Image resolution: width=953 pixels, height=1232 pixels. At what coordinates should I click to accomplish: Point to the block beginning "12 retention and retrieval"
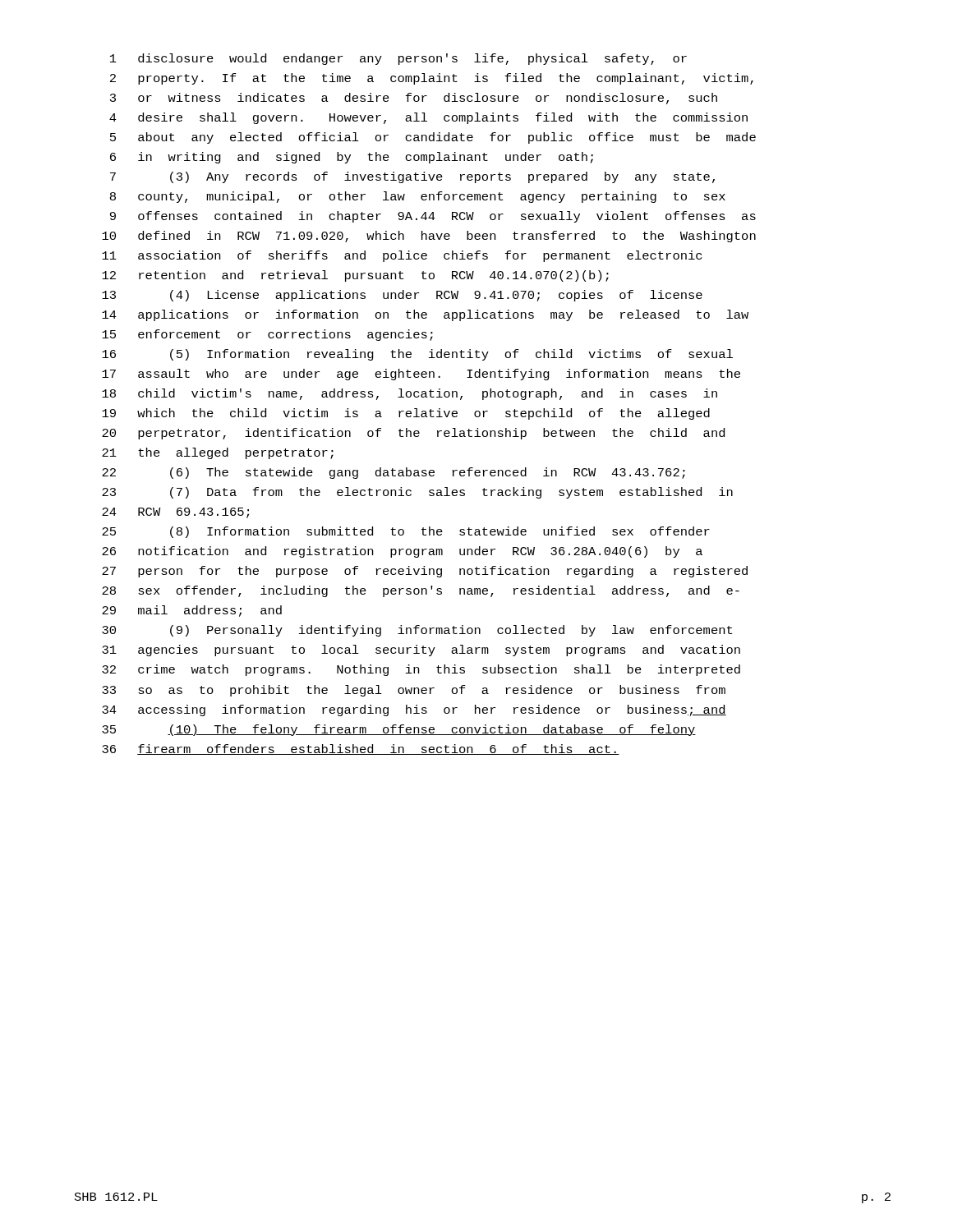(343, 276)
